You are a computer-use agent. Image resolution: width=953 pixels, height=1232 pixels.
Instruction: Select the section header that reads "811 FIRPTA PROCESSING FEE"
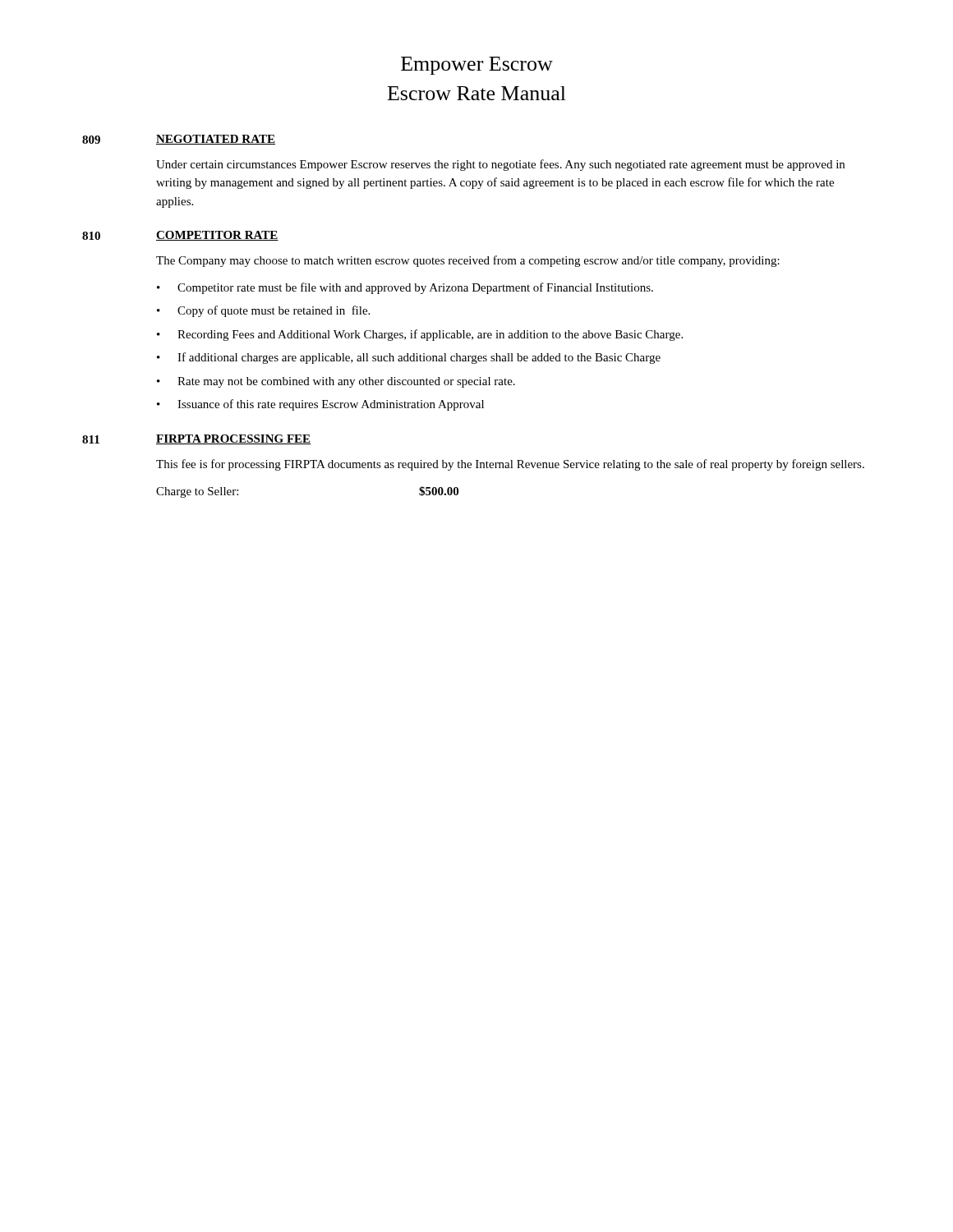coord(196,439)
